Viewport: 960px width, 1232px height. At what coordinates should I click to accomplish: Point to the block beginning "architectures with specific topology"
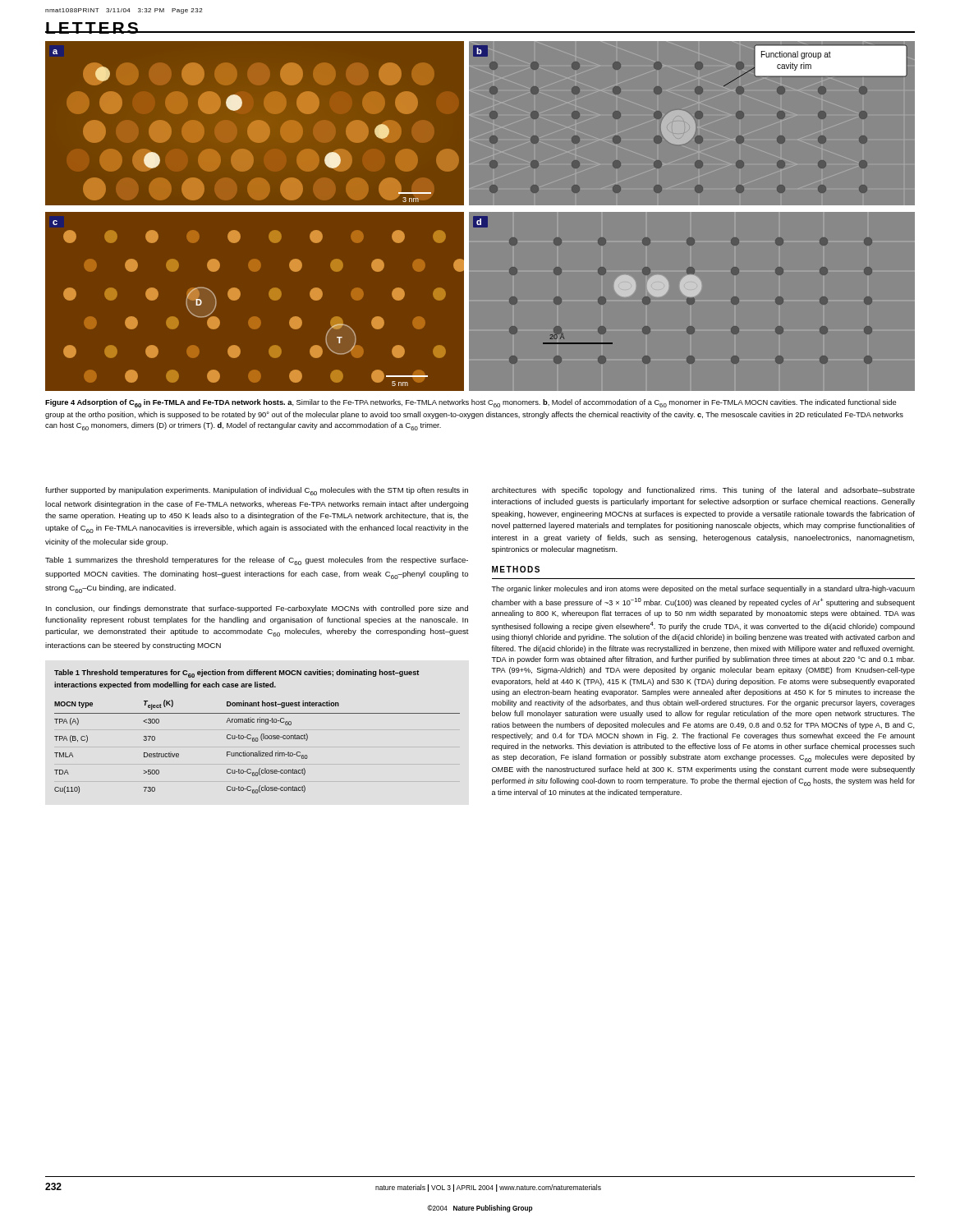703,519
